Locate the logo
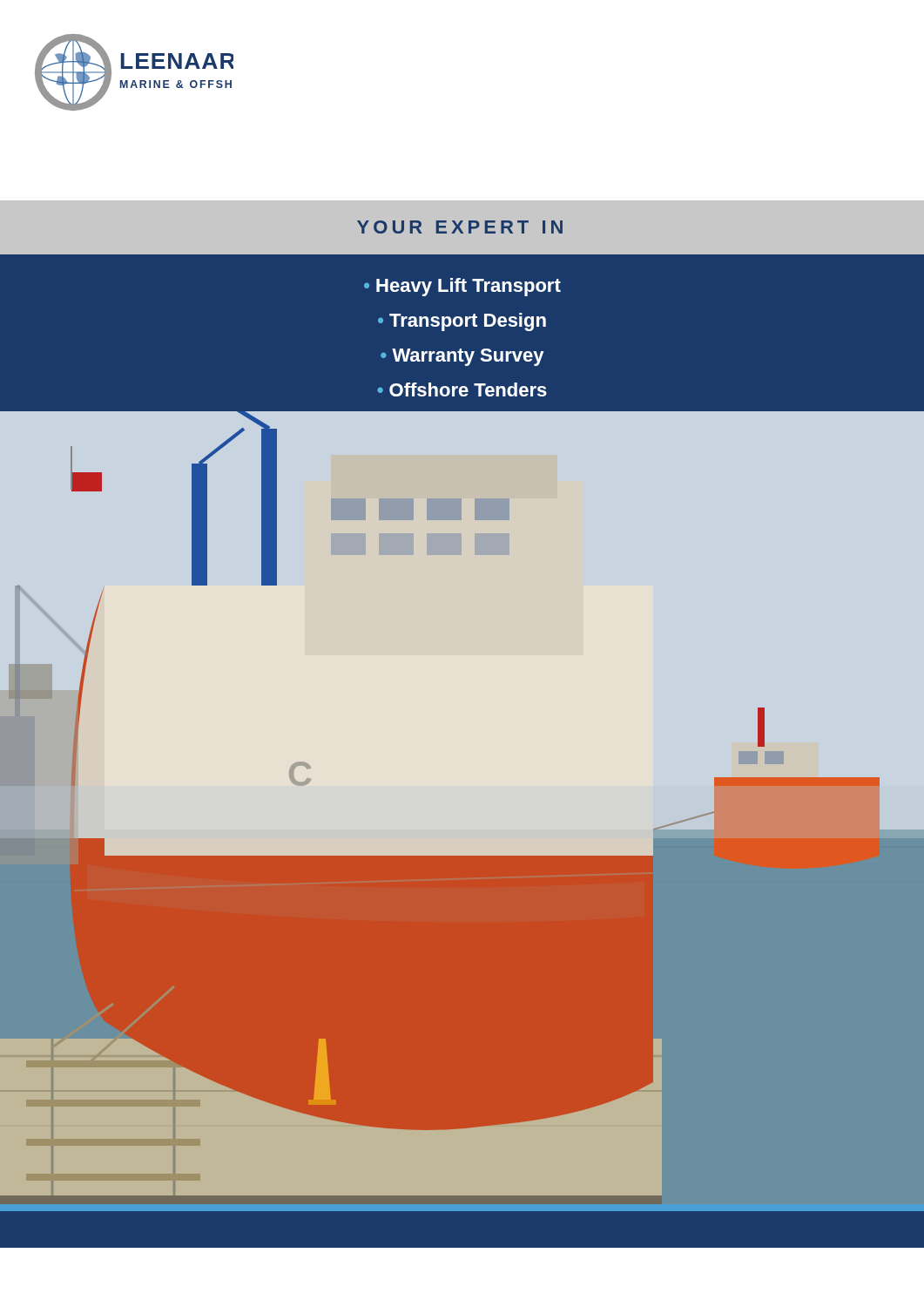Screen dimensions: 1307x924 (x=146, y=72)
